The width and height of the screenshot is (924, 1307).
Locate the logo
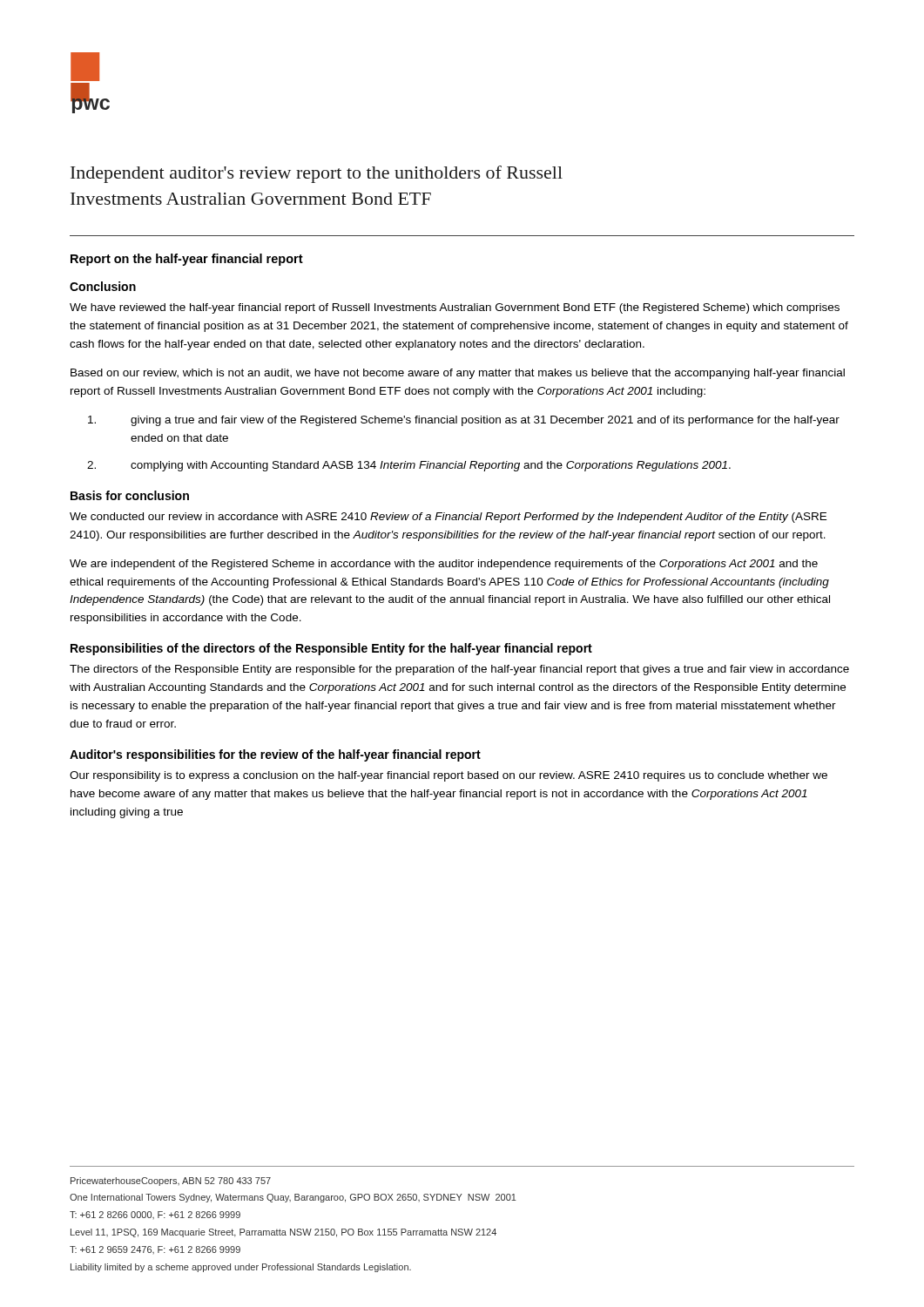tap(462, 84)
